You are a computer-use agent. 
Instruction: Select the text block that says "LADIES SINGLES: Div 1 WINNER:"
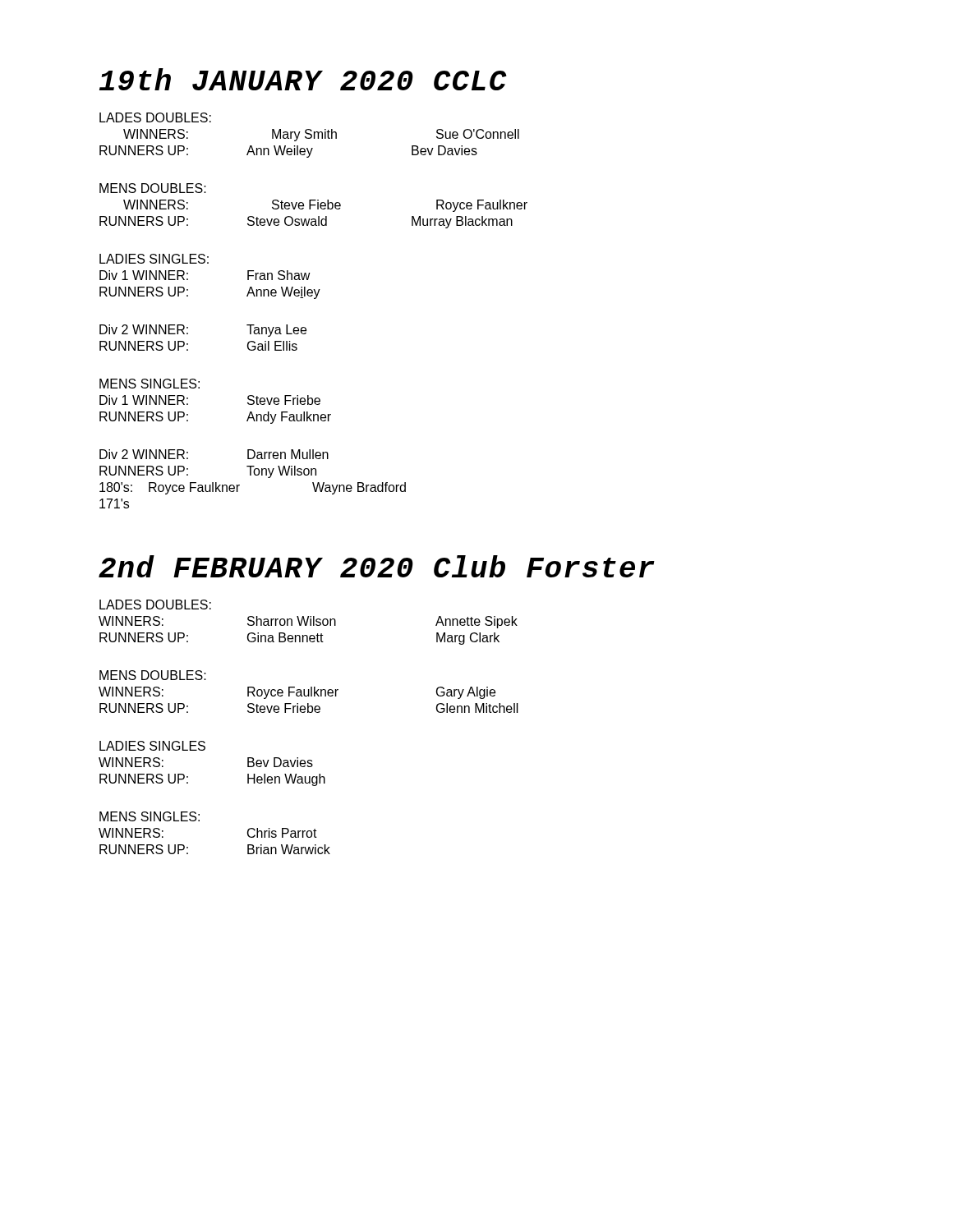tap(154, 259)
